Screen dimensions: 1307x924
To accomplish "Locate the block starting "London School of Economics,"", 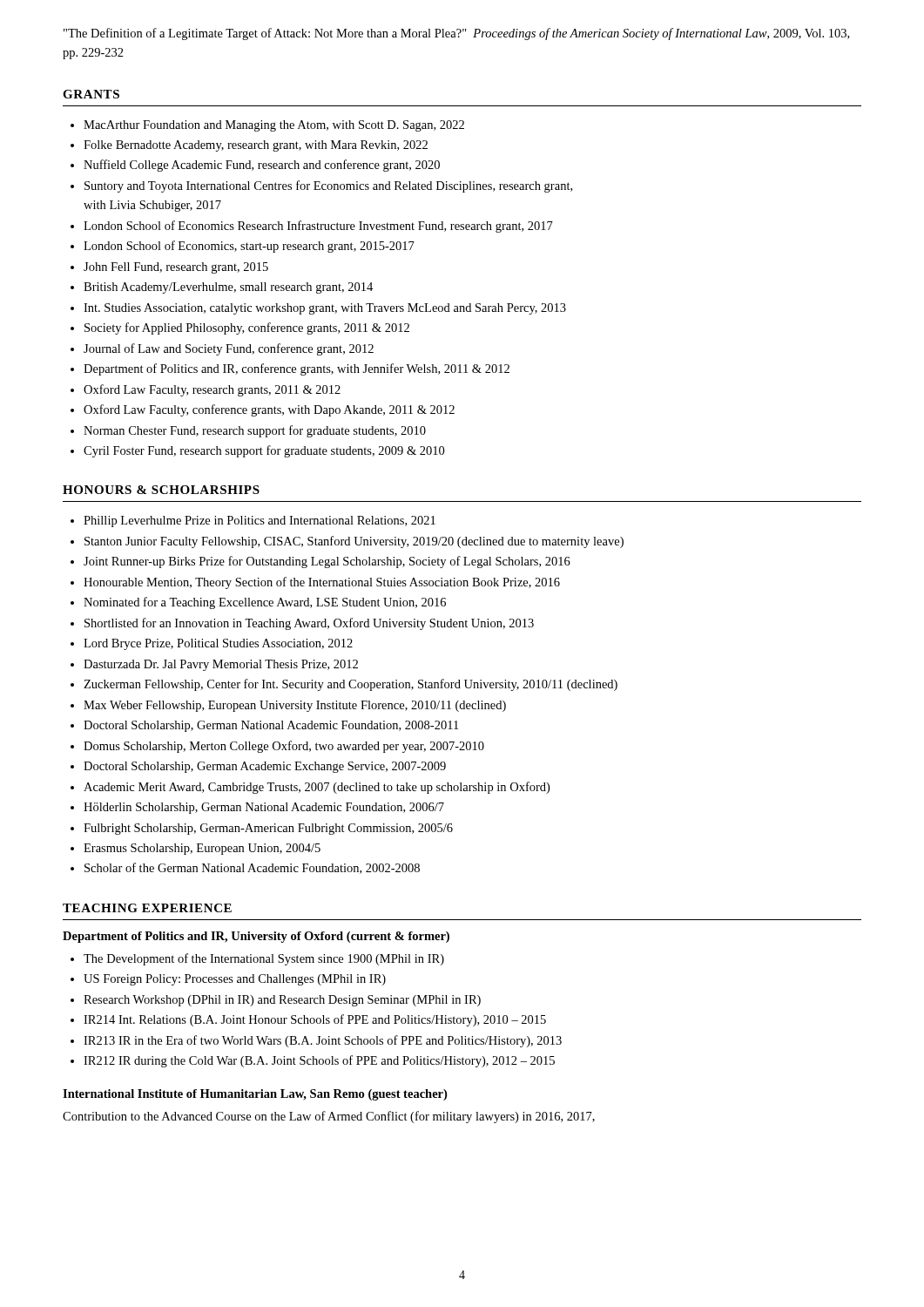I will 249,246.
